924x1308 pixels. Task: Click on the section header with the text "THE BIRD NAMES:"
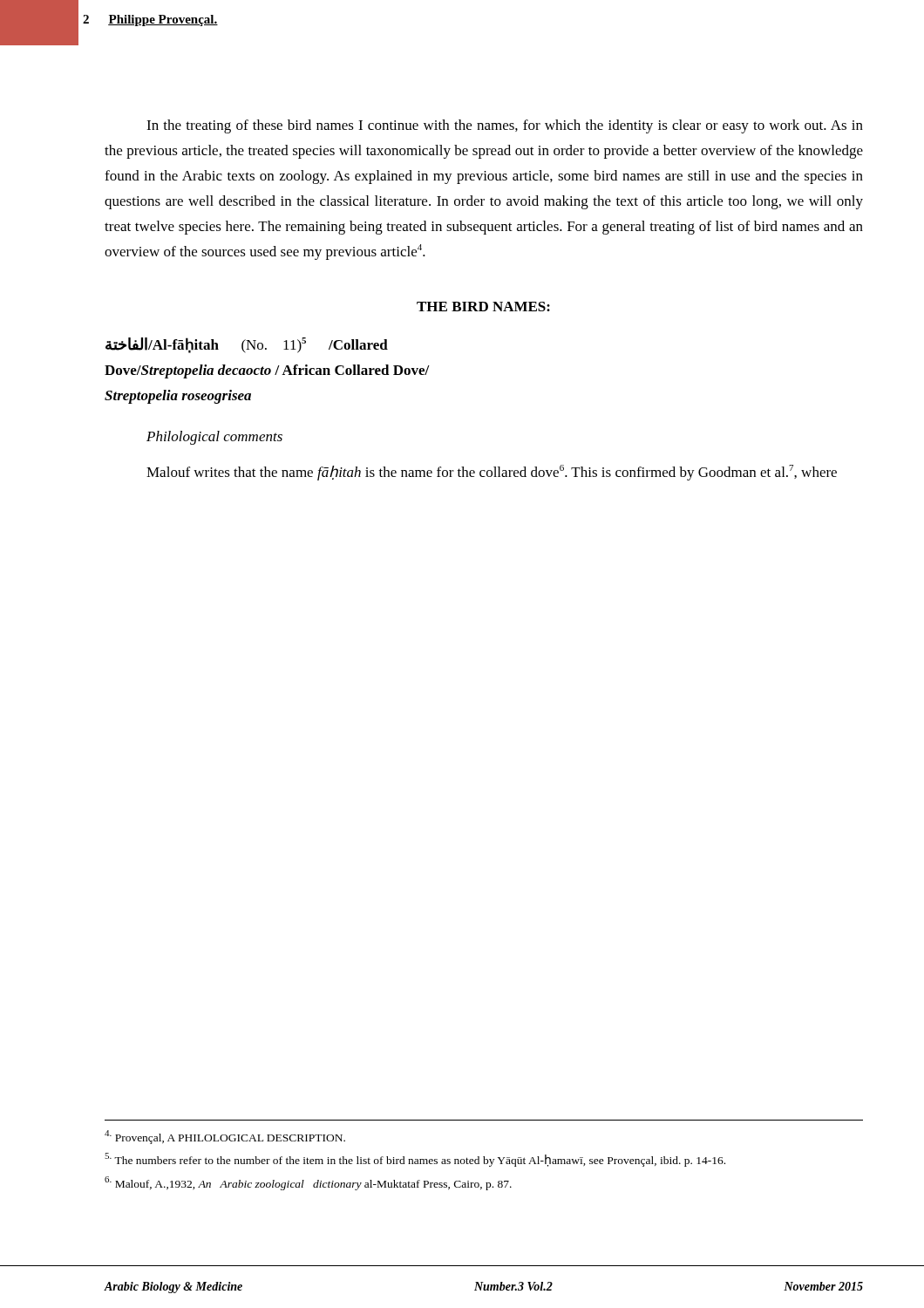tap(484, 307)
